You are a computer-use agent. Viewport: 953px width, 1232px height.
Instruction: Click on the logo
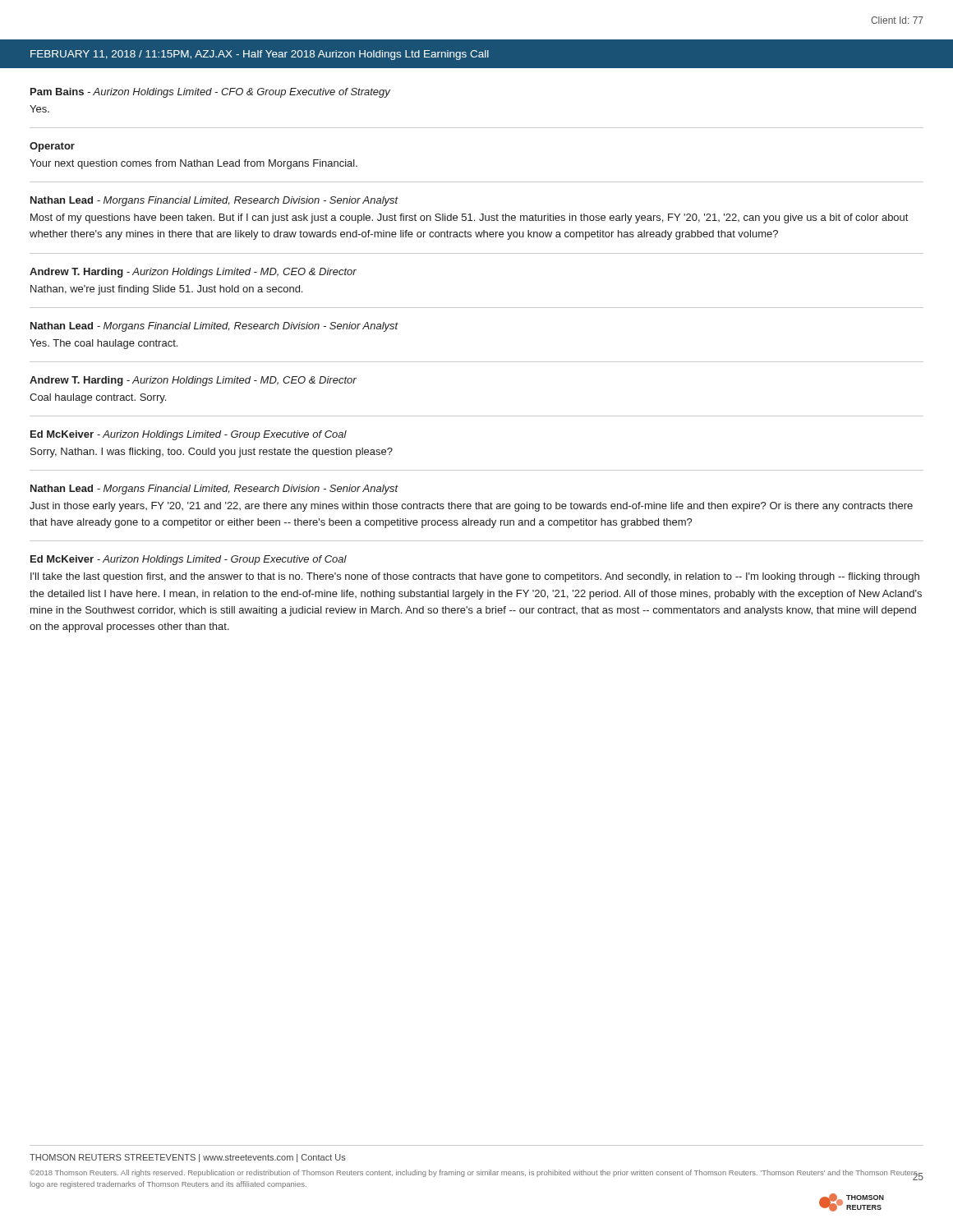click(870, 1202)
